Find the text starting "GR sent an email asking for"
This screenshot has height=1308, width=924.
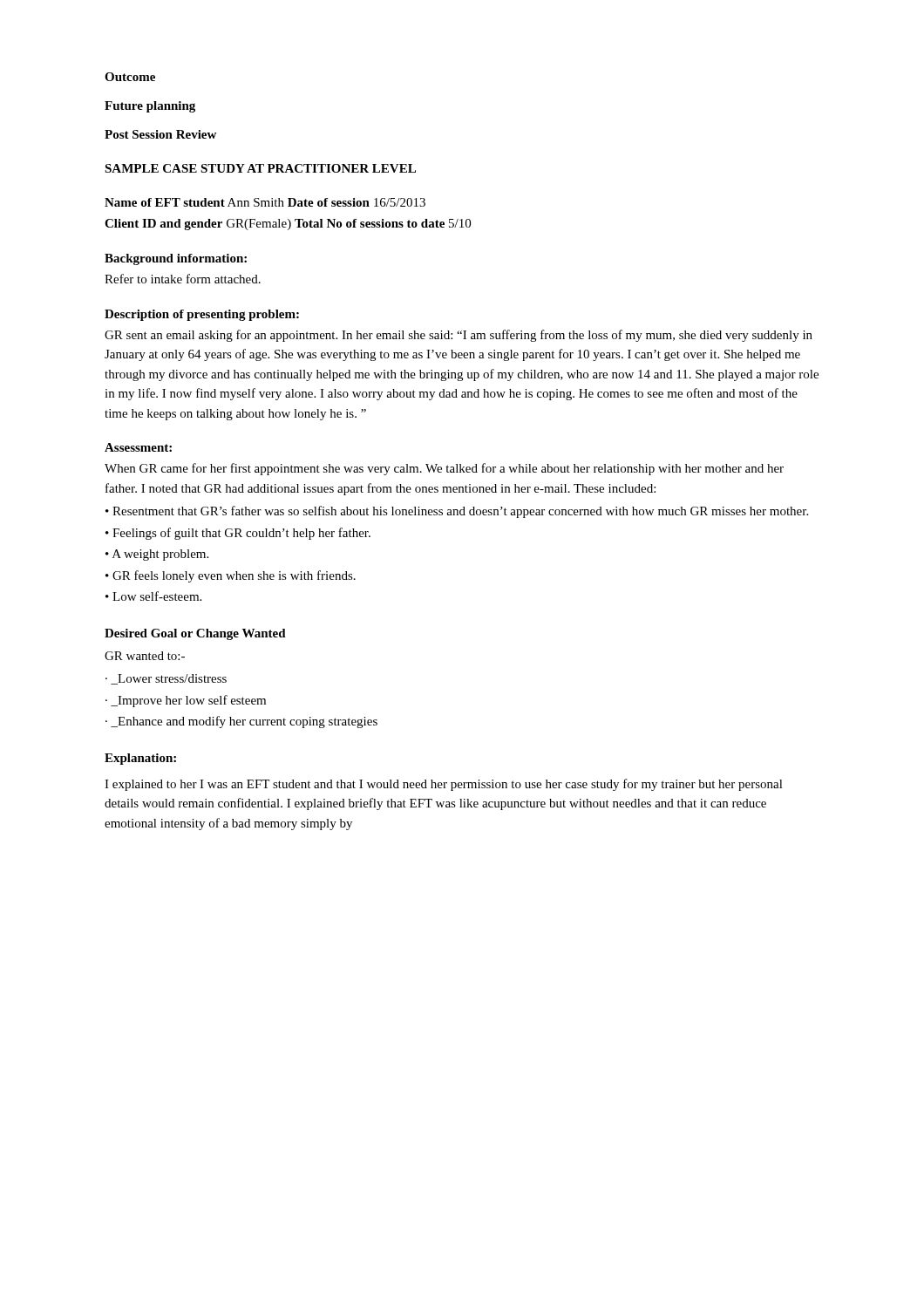[x=462, y=374]
